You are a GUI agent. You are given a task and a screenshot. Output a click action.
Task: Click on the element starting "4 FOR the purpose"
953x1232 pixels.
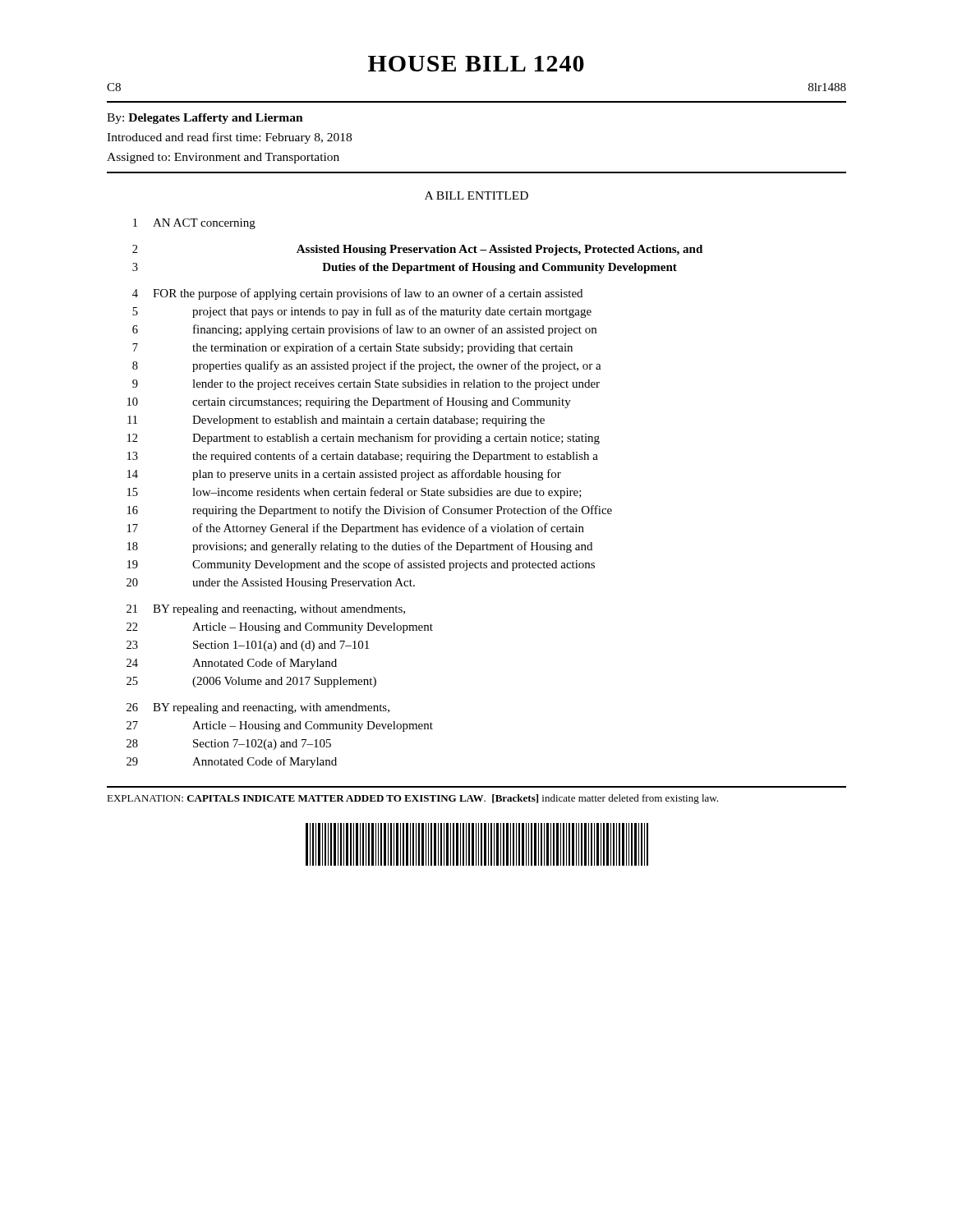point(476,294)
